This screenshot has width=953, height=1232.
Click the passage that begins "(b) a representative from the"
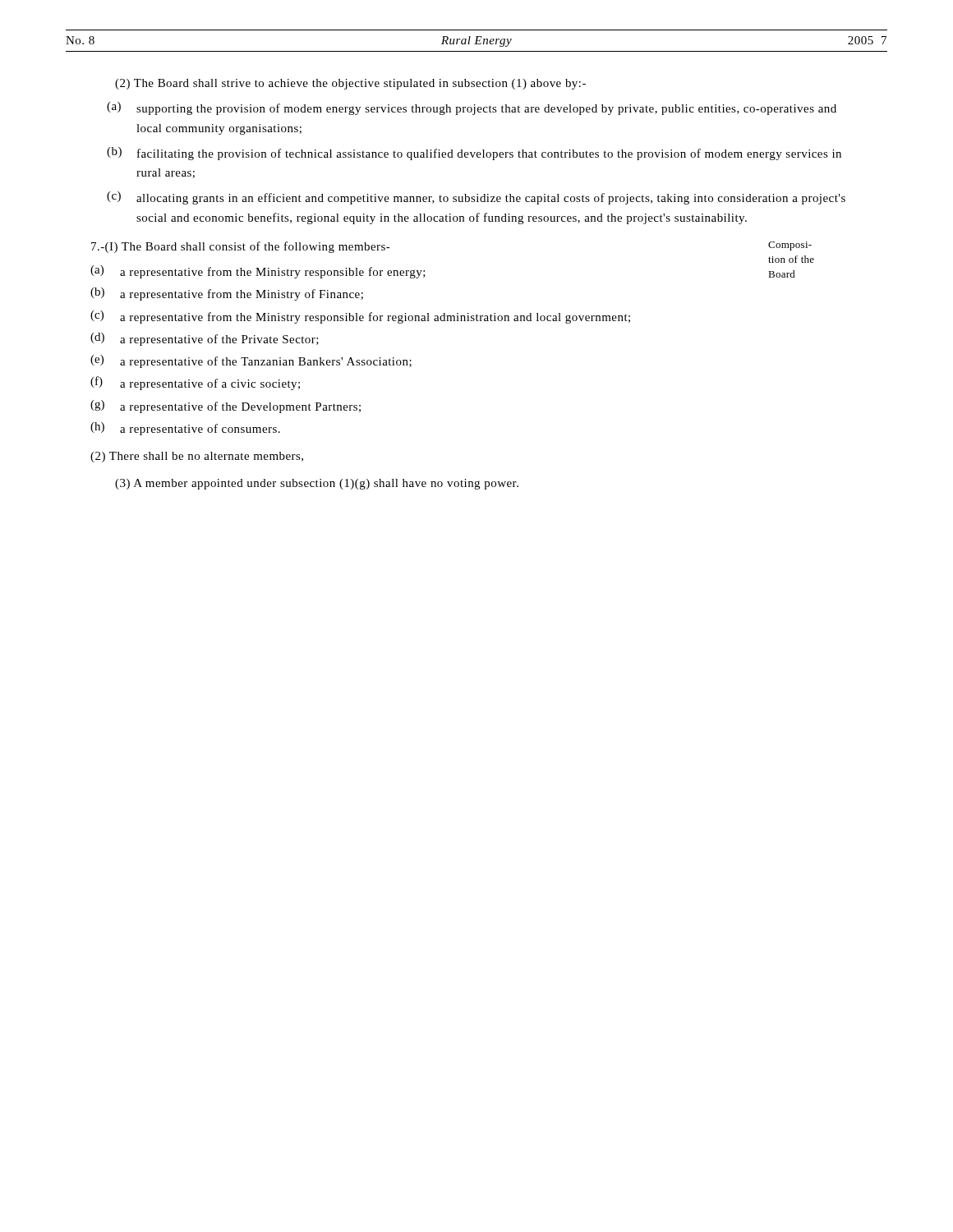tap(227, 294)
